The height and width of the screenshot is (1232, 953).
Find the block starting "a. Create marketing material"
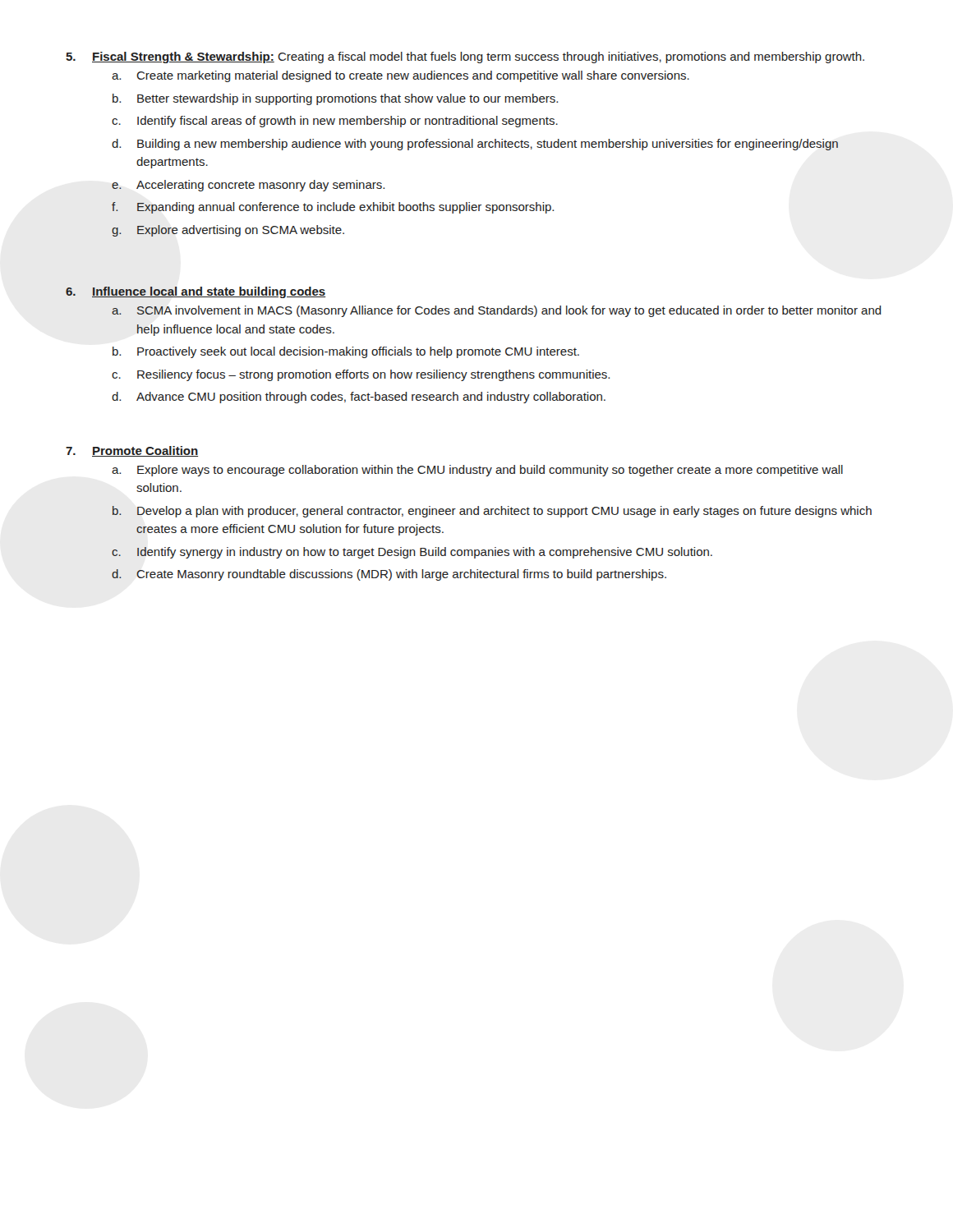[499, 76]
